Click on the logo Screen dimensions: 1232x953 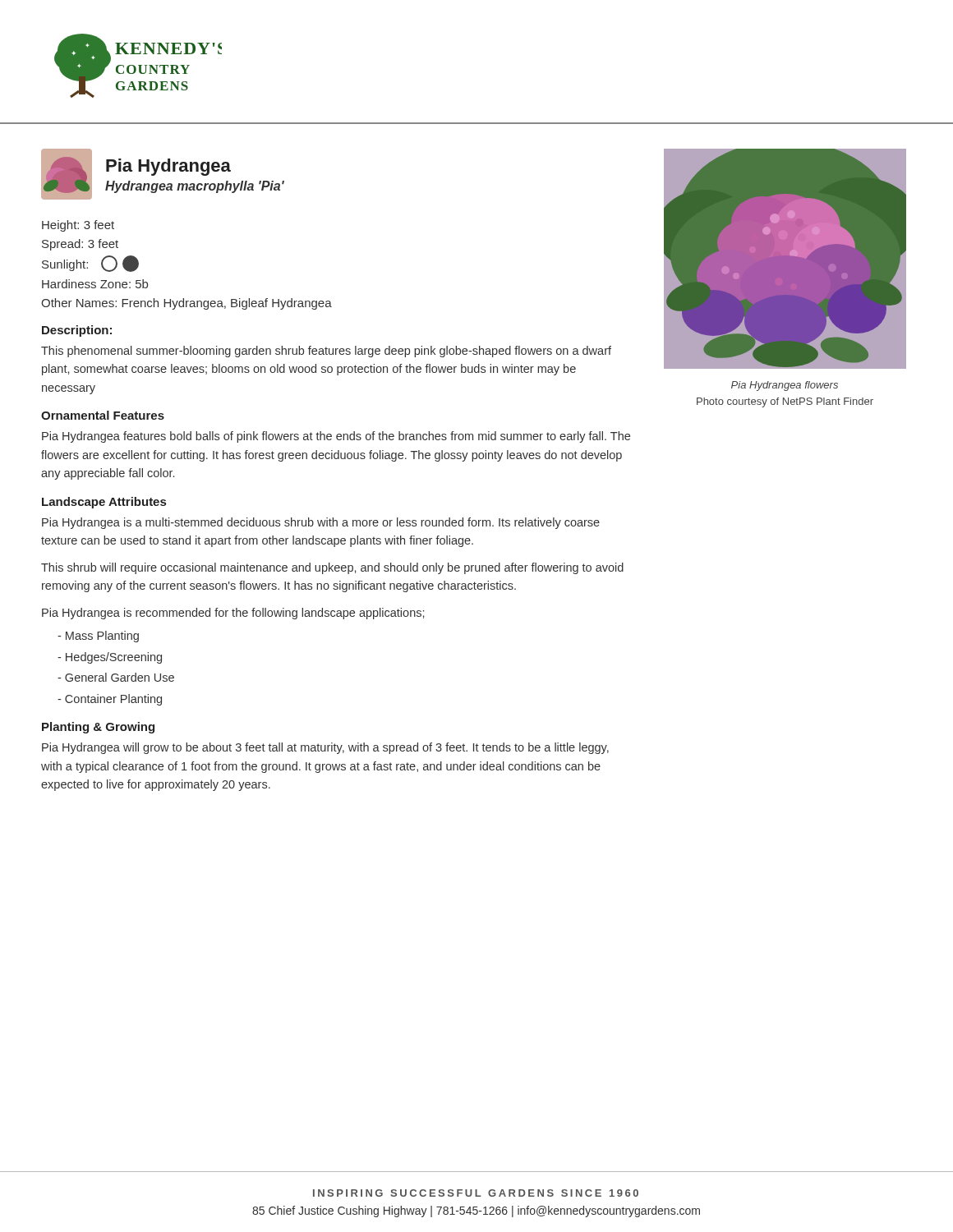pyautogui.click(x=476, y=65)
